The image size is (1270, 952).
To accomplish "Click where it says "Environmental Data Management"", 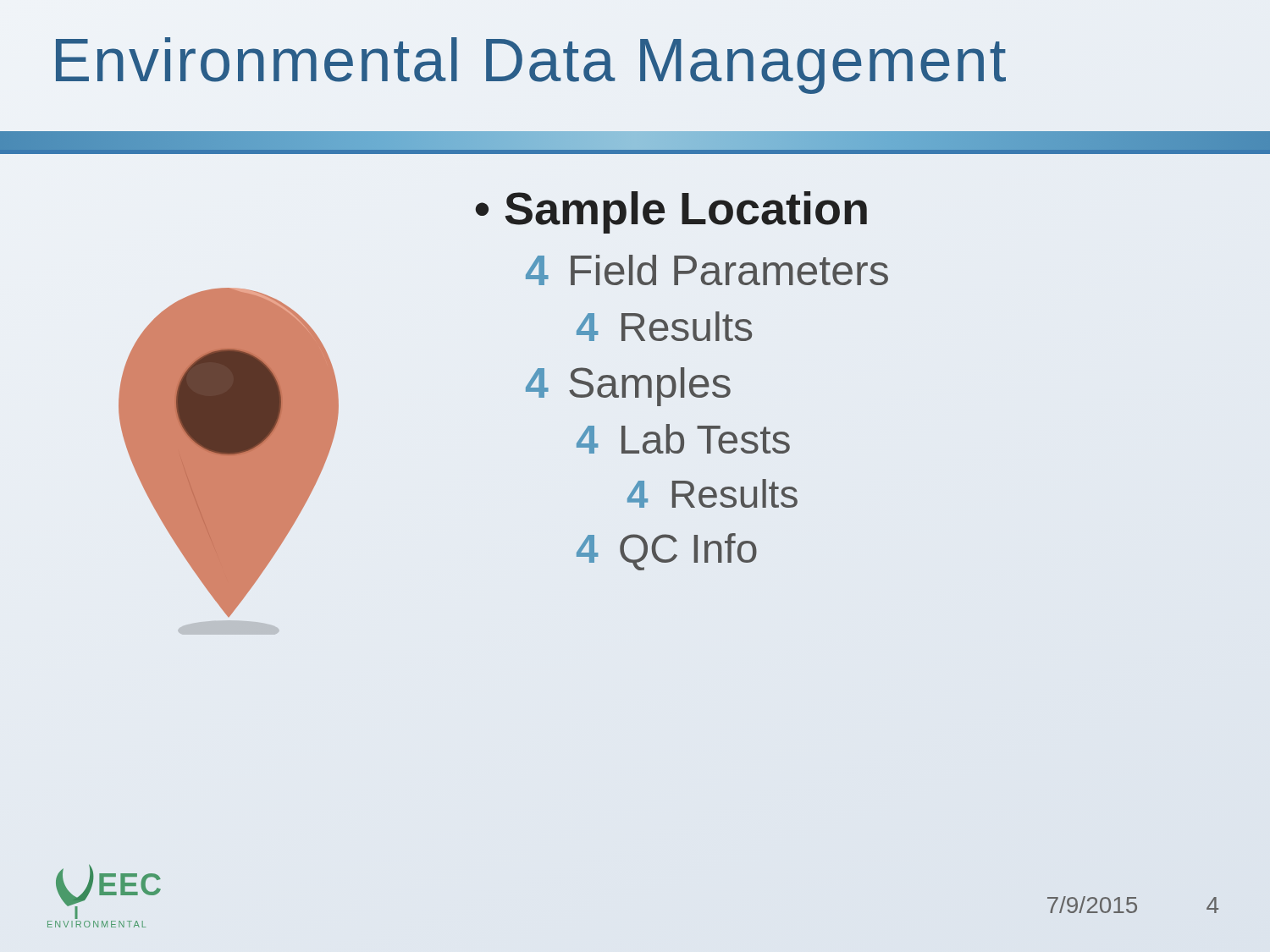I will (529, 60).
